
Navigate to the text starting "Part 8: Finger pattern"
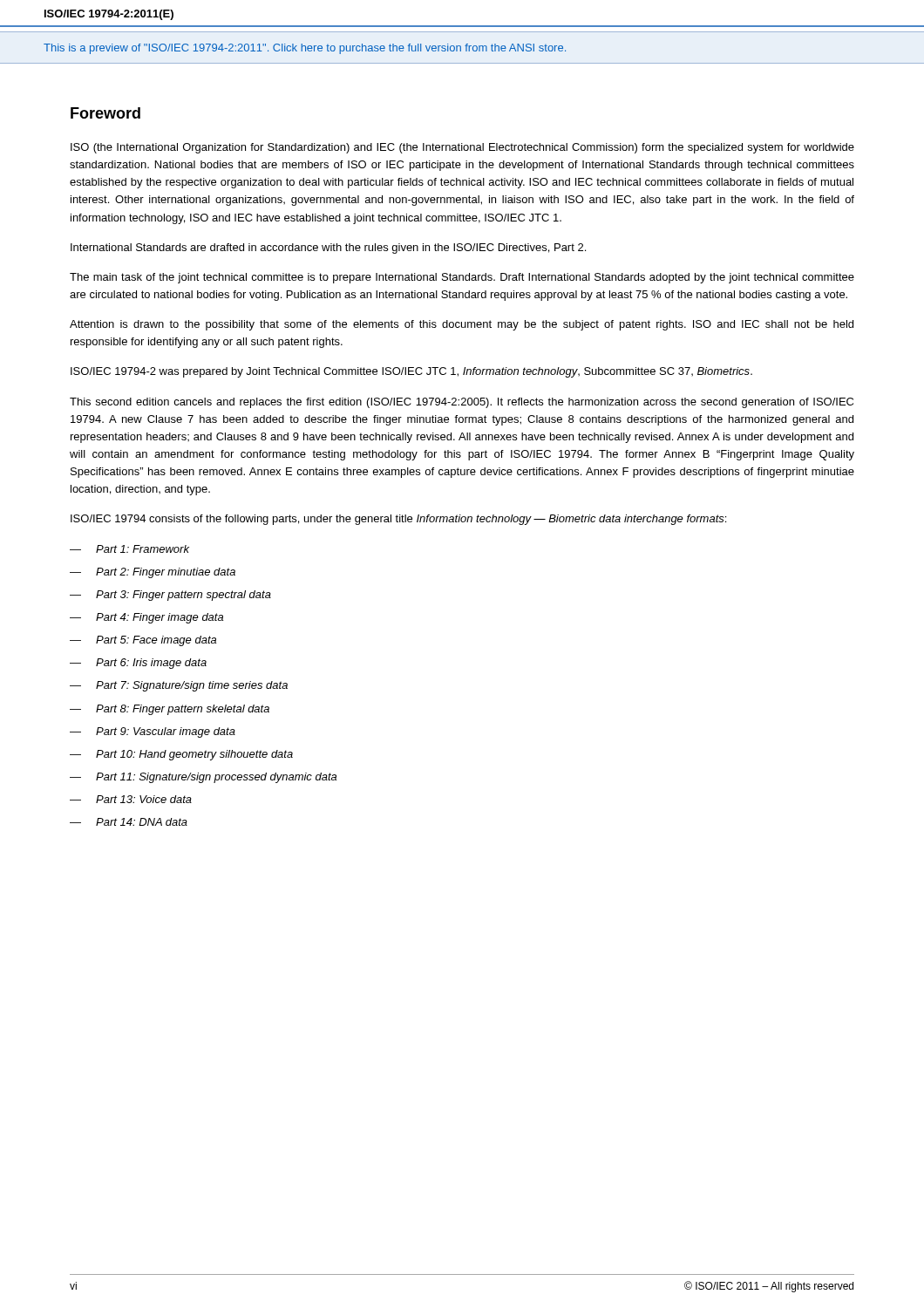[x=183, y=708]
